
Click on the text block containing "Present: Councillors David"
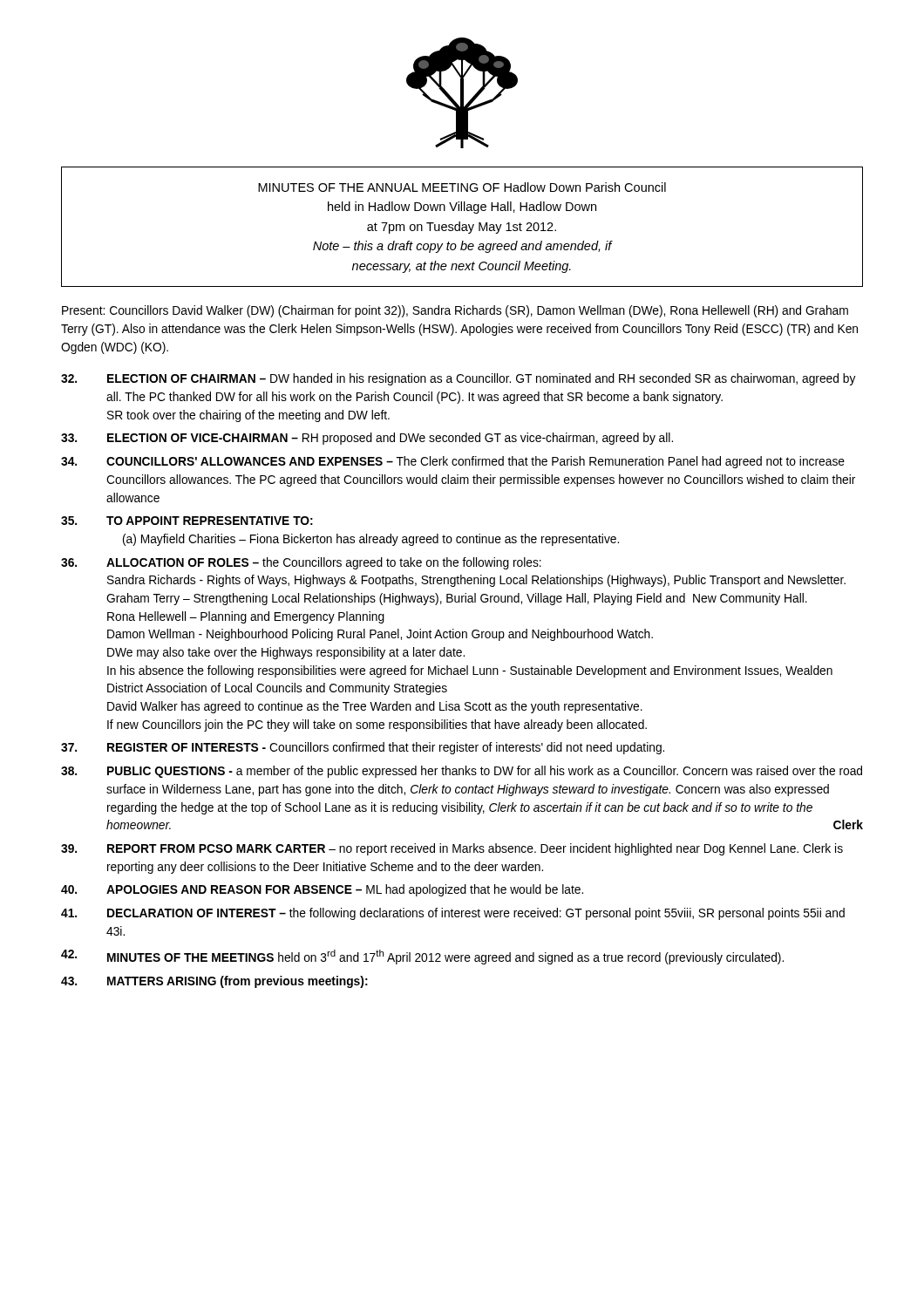click(460, 329)
